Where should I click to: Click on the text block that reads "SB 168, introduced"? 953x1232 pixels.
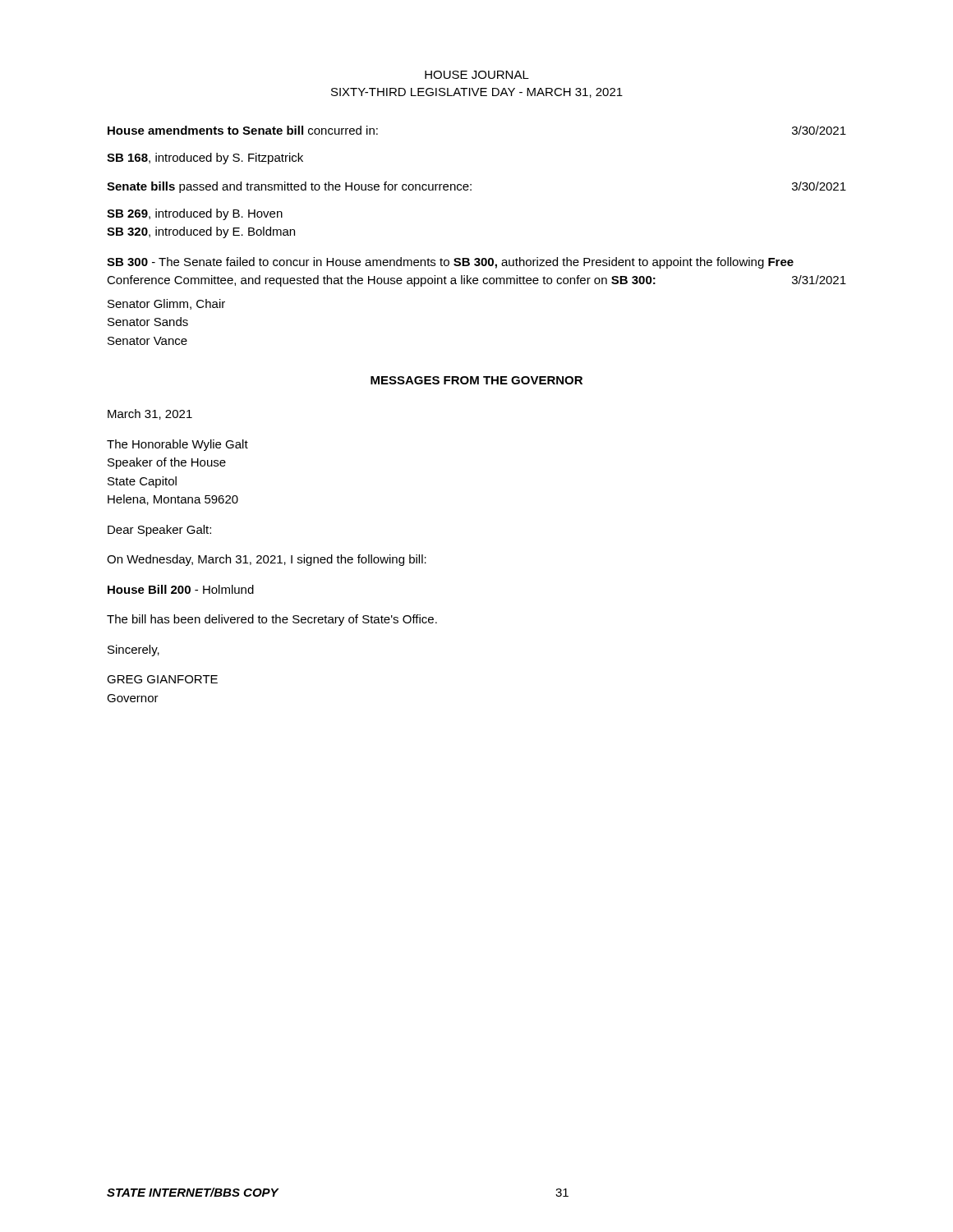(x=205, y=157)
